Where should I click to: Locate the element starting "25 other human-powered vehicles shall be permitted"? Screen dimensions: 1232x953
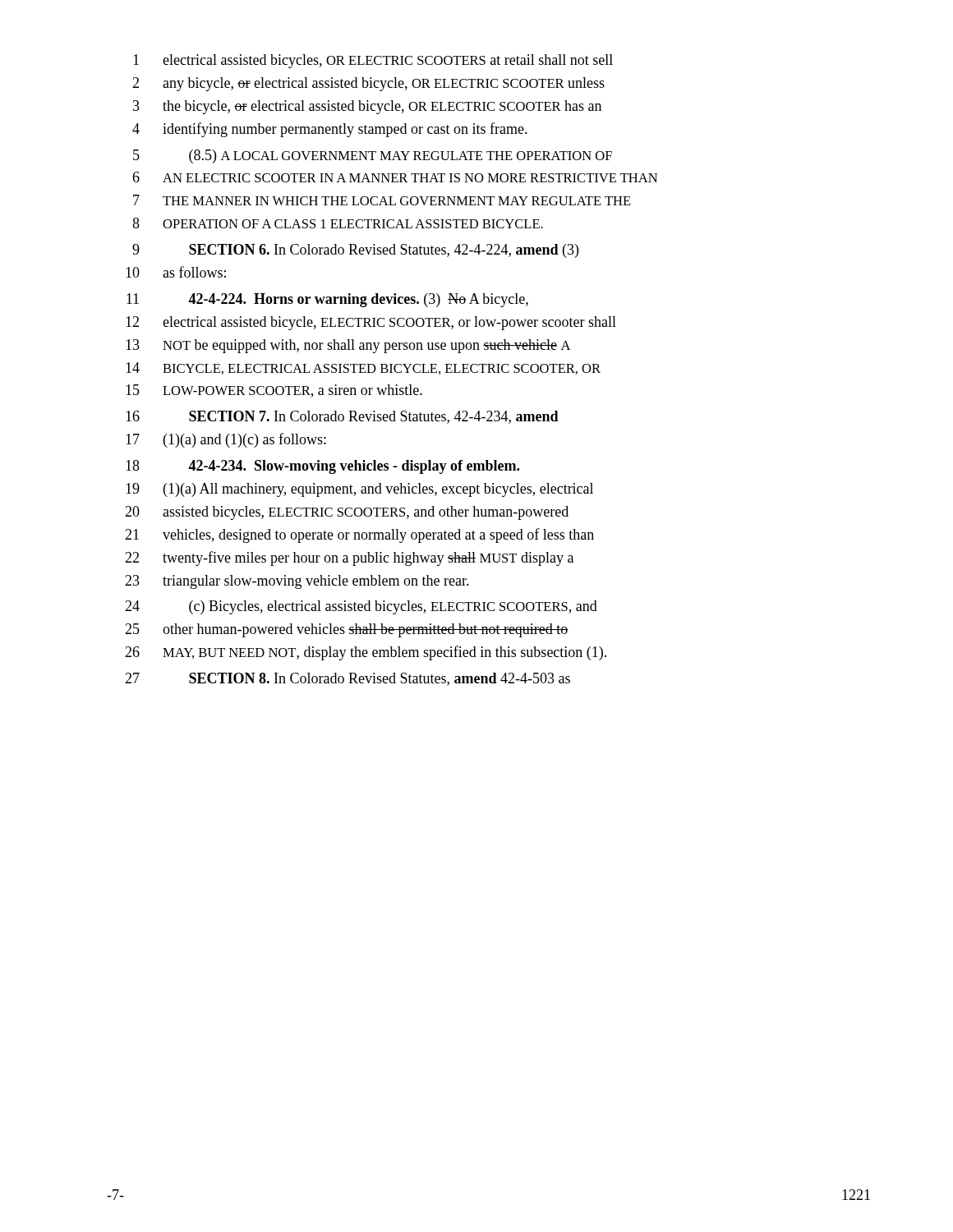(489, 630)
